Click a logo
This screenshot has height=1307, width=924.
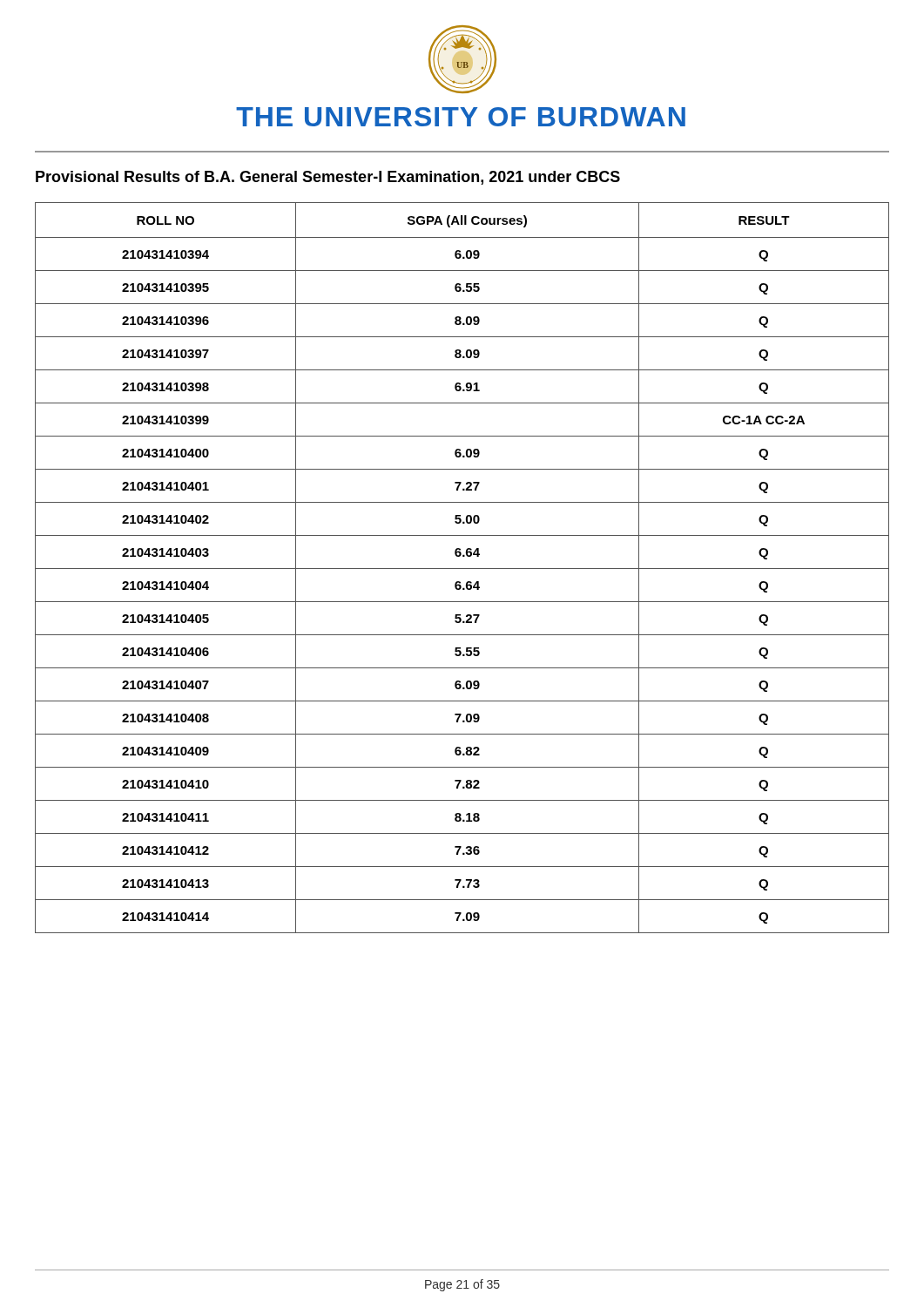click(x=462, y=59)
